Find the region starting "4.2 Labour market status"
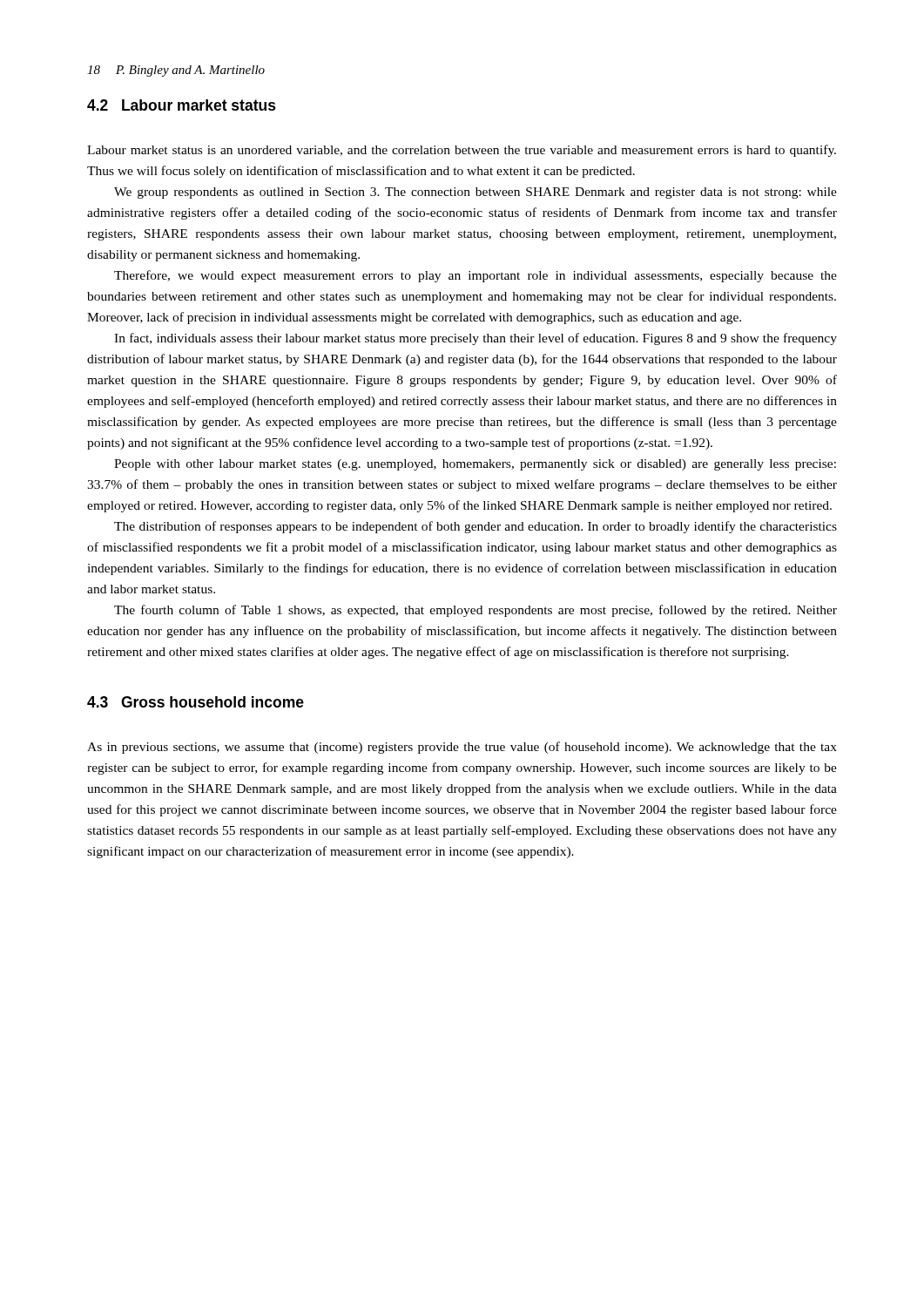924x1307 pixels. (182, 105)
